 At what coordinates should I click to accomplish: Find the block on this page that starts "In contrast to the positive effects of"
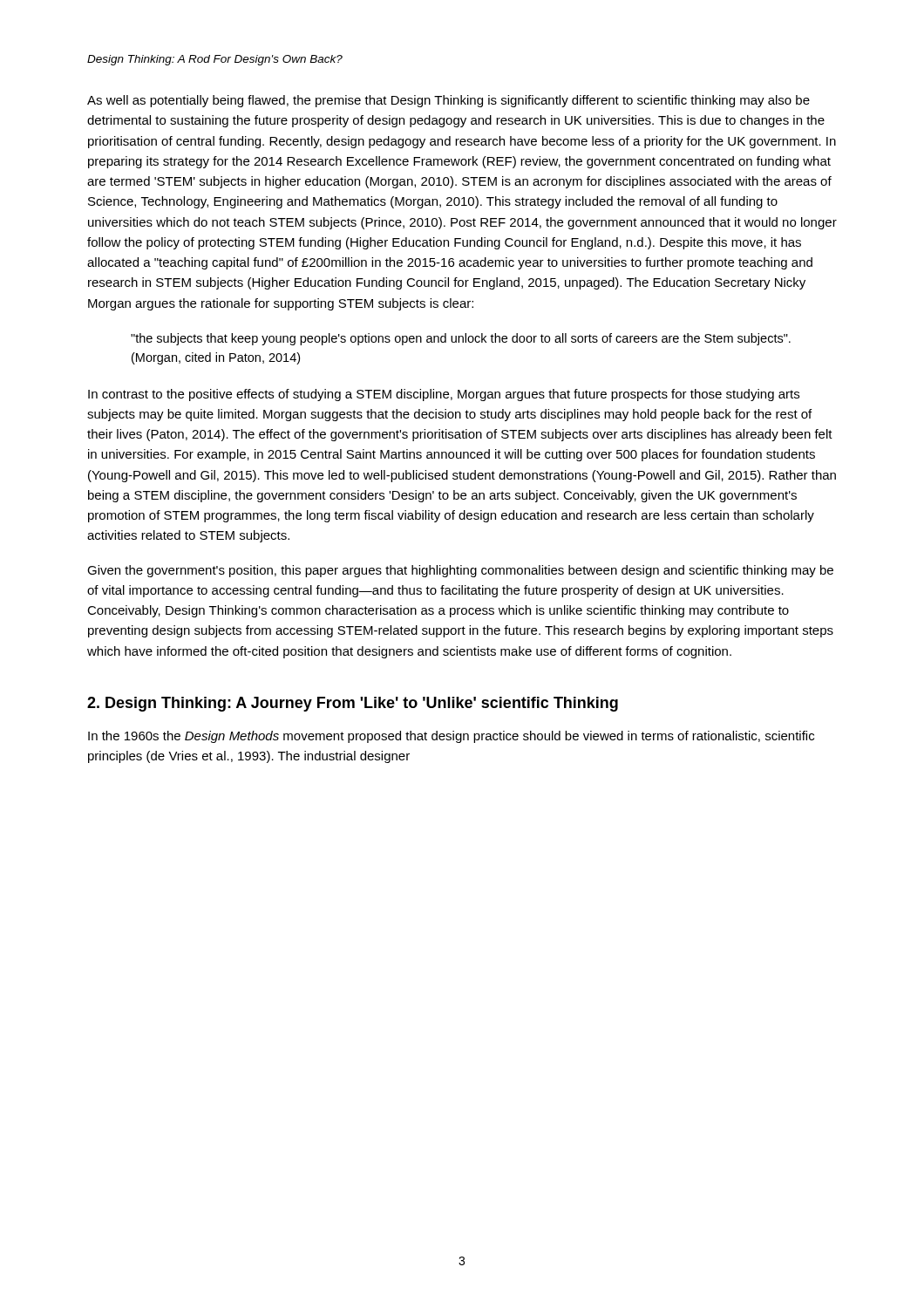pyautogui.click(x=462, y=464)
